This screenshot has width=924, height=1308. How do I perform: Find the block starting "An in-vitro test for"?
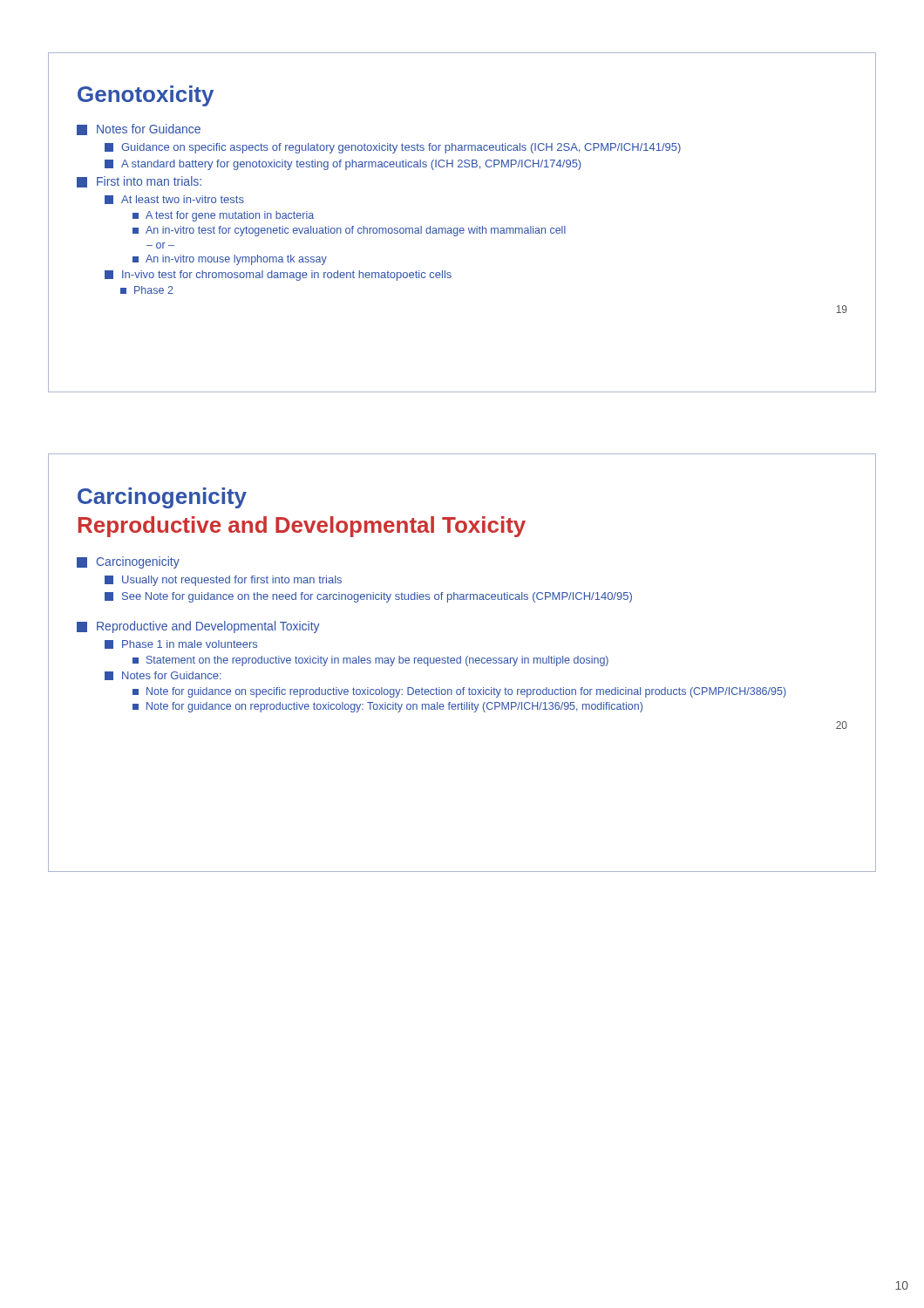point(490,230)
